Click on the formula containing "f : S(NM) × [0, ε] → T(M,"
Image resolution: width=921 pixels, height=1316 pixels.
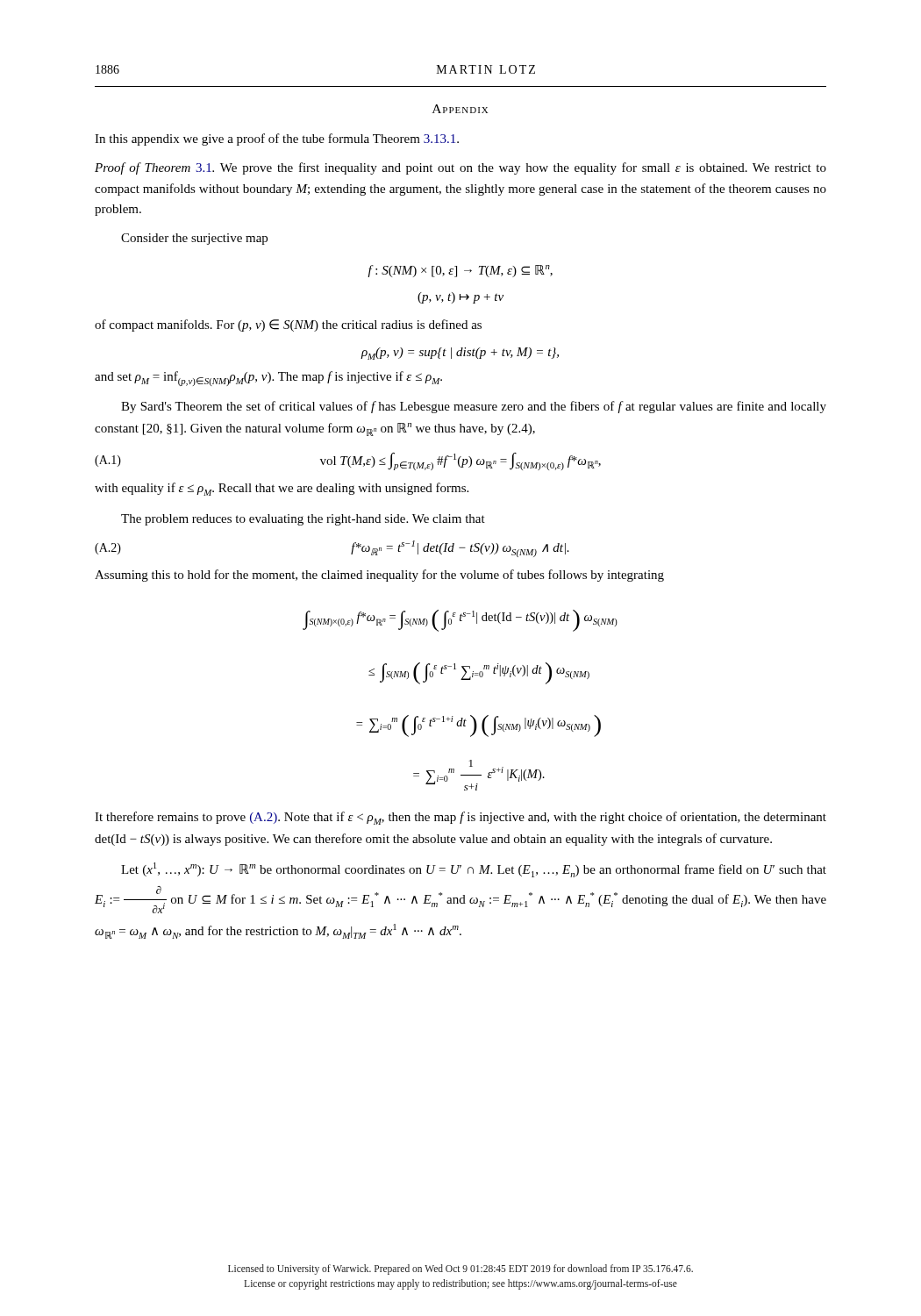pos(460,282)
